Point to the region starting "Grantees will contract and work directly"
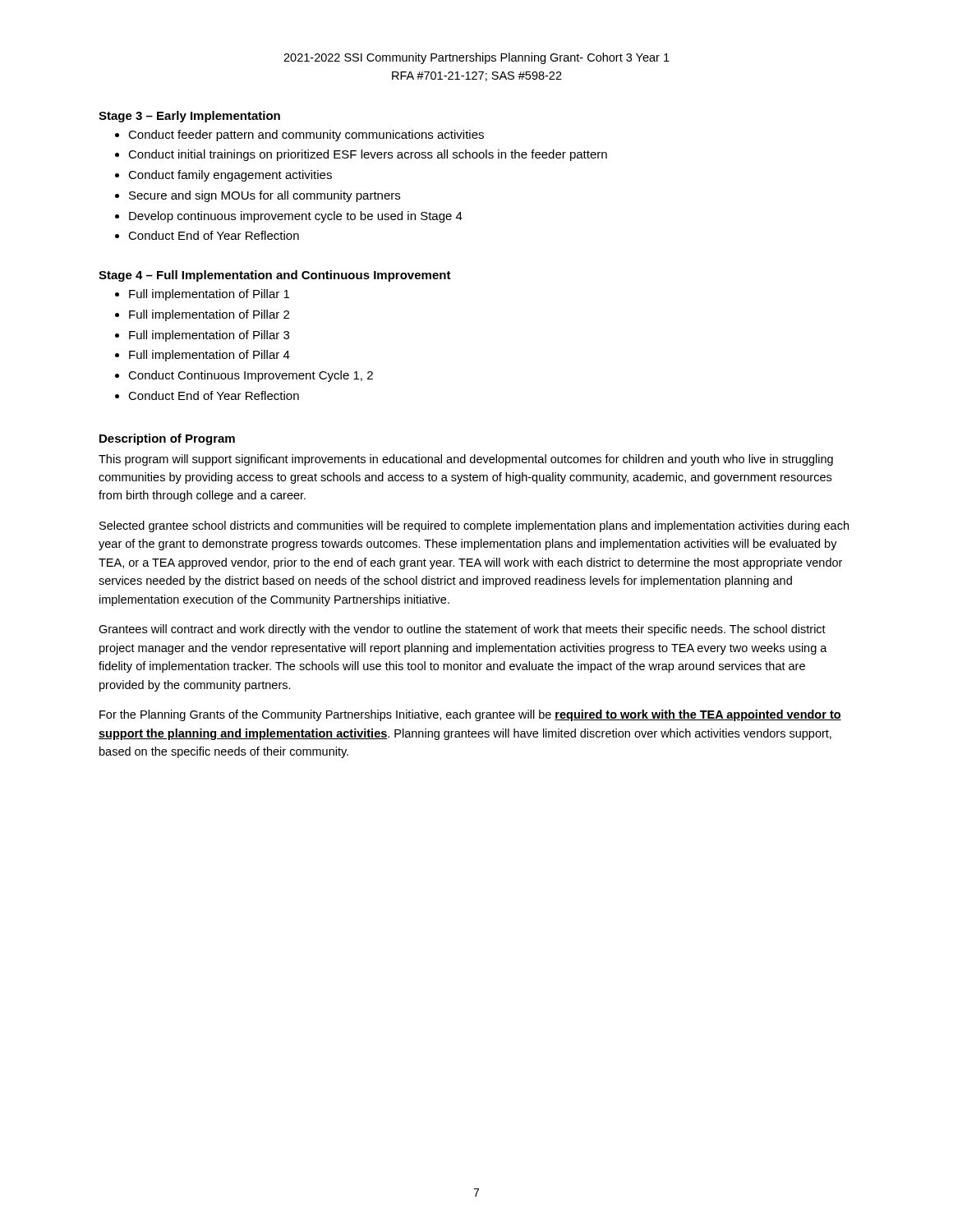Image resolution: width=953 pixels, height=1232 pixels. pos(463,657)
